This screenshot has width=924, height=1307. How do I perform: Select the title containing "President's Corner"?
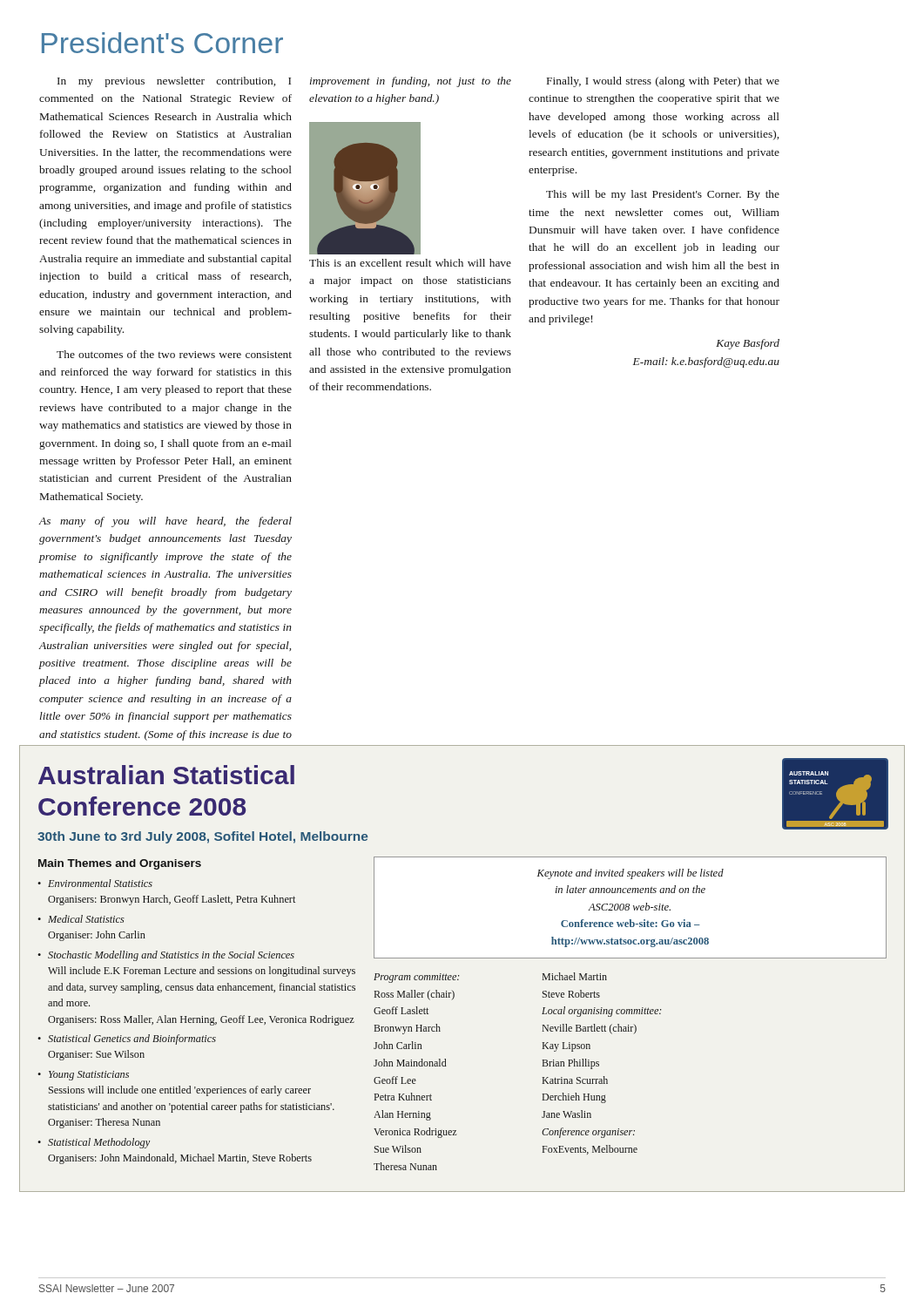161,43
